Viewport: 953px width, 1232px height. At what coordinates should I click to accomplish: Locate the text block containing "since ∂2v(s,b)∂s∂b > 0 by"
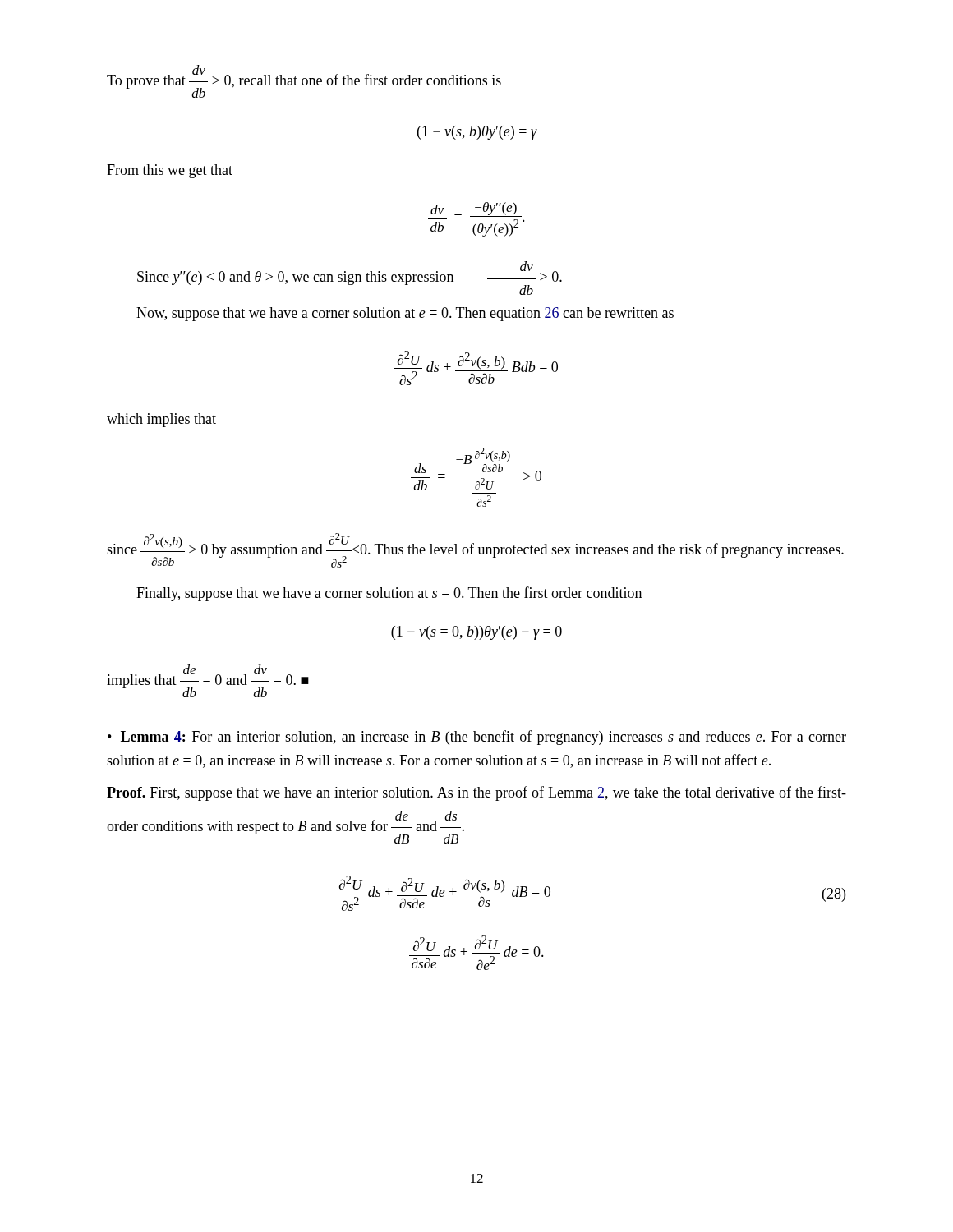[x=476, y=550]
